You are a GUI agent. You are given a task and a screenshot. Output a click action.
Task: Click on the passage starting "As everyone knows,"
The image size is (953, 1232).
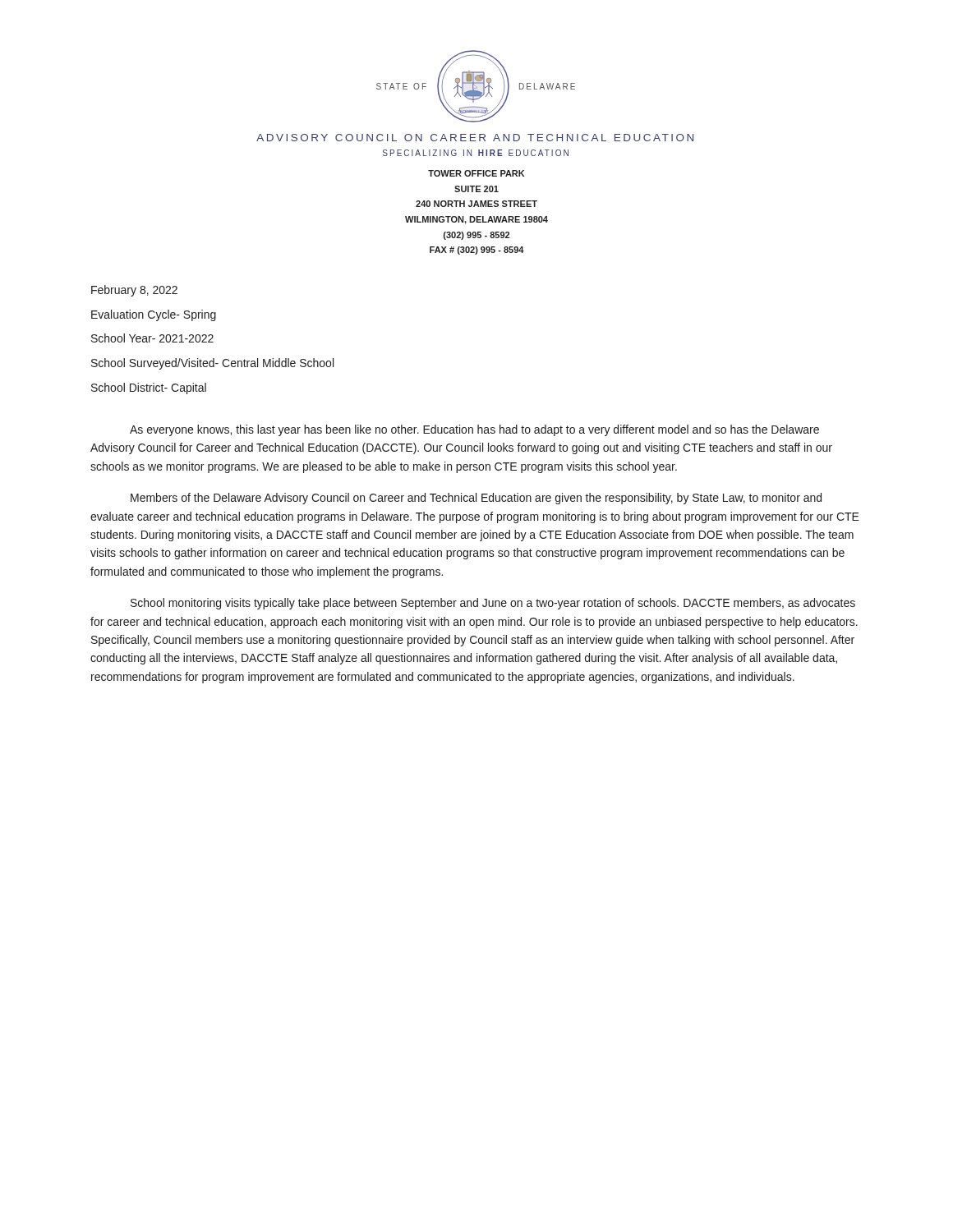476,448
